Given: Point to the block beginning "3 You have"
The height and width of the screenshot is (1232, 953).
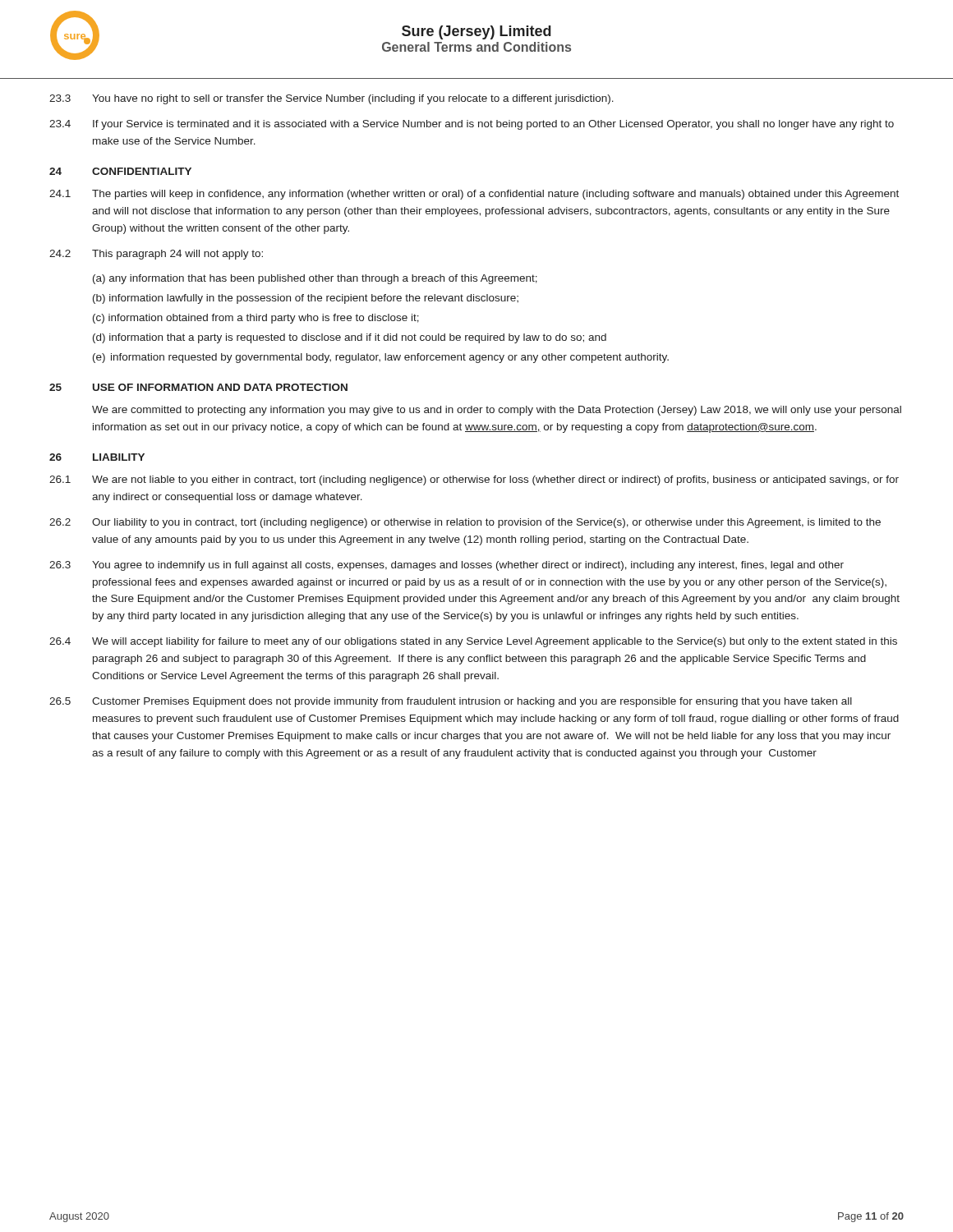Looking at the screenshot, I should click(476, 99).
